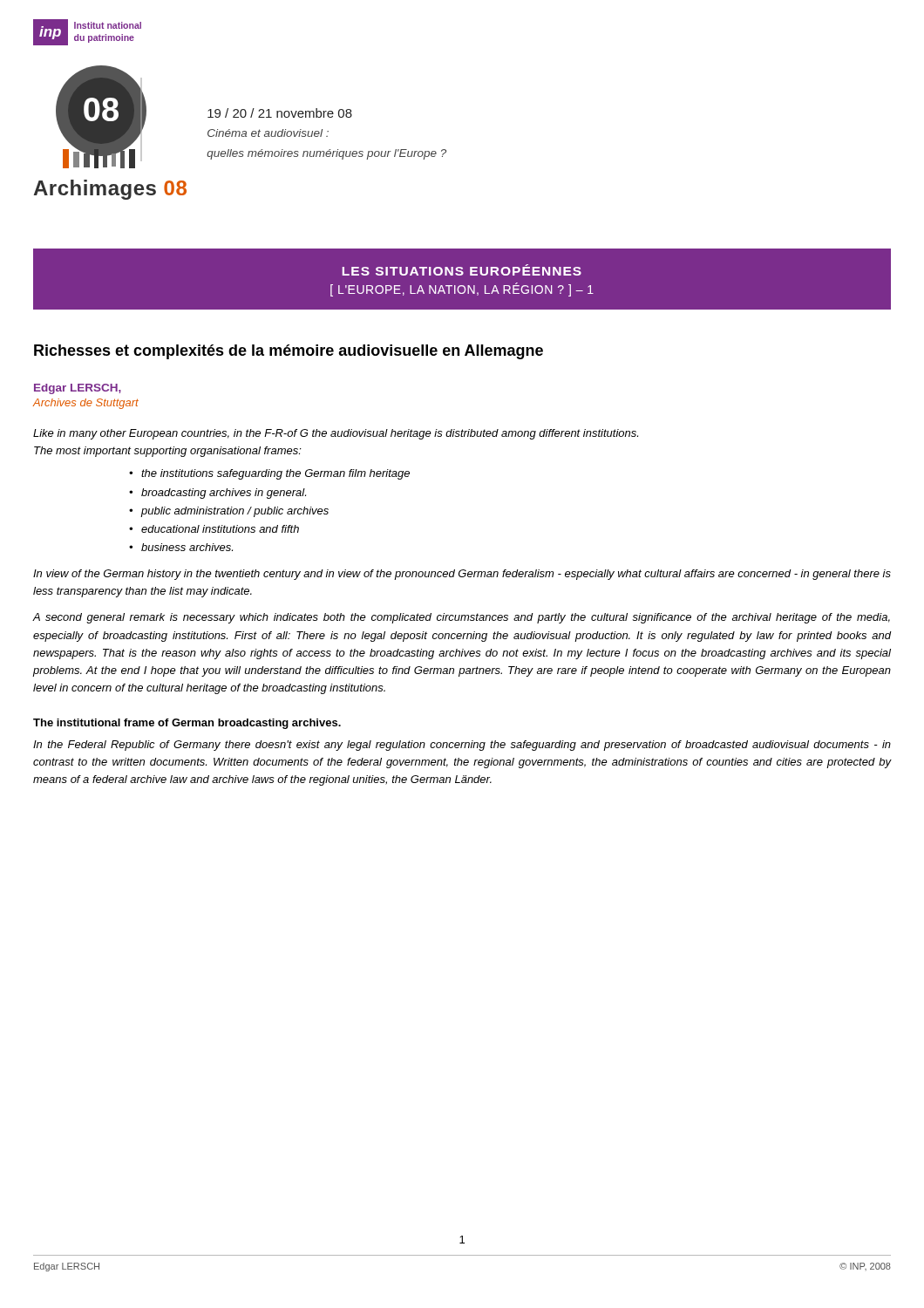Find the text block that reads "In view of the"
The image size is (924, 1308).
(462, 582)
